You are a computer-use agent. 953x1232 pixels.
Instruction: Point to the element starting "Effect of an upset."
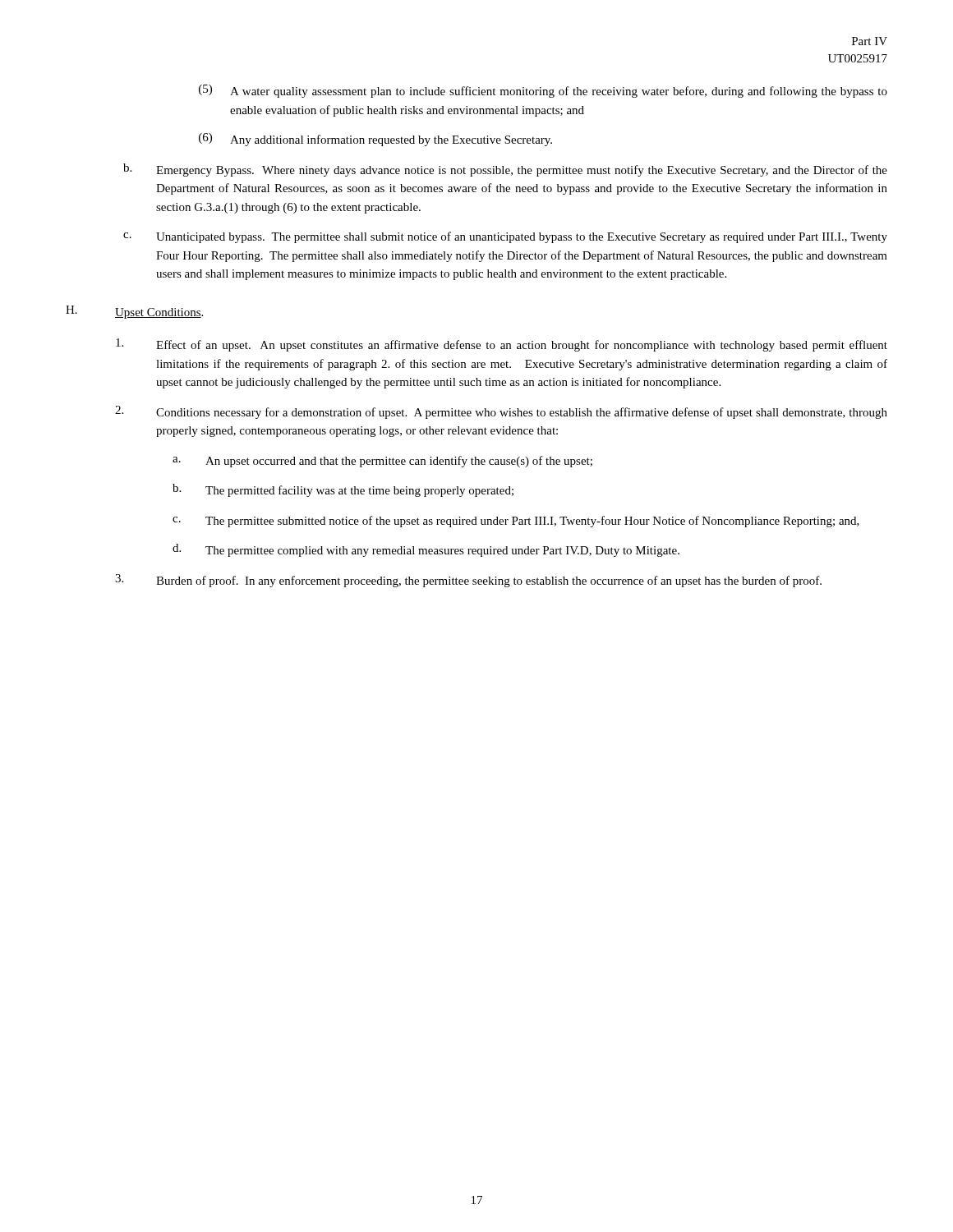501,364
